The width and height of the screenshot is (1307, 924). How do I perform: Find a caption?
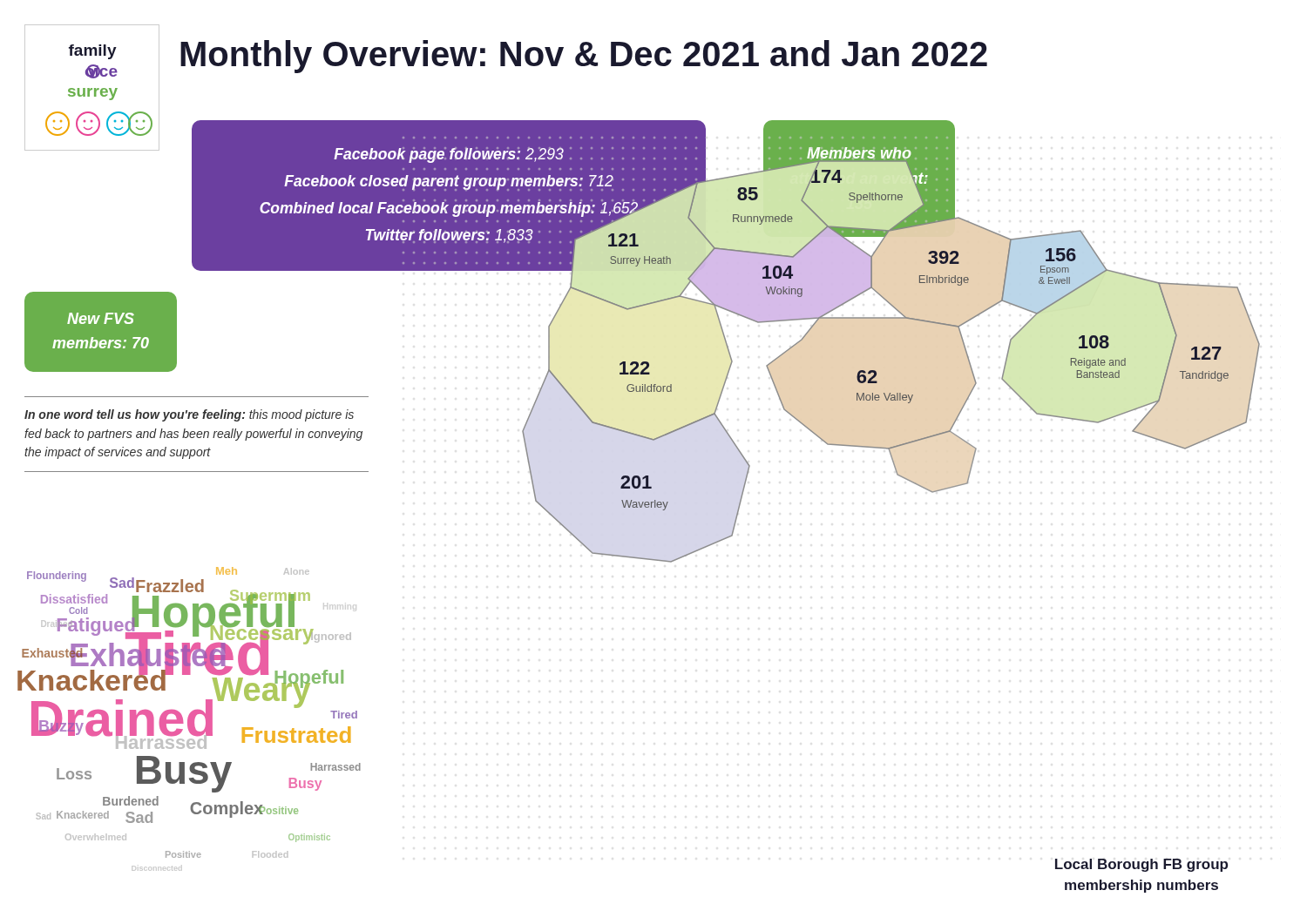pyautogui.click(x=1141, y=875)
